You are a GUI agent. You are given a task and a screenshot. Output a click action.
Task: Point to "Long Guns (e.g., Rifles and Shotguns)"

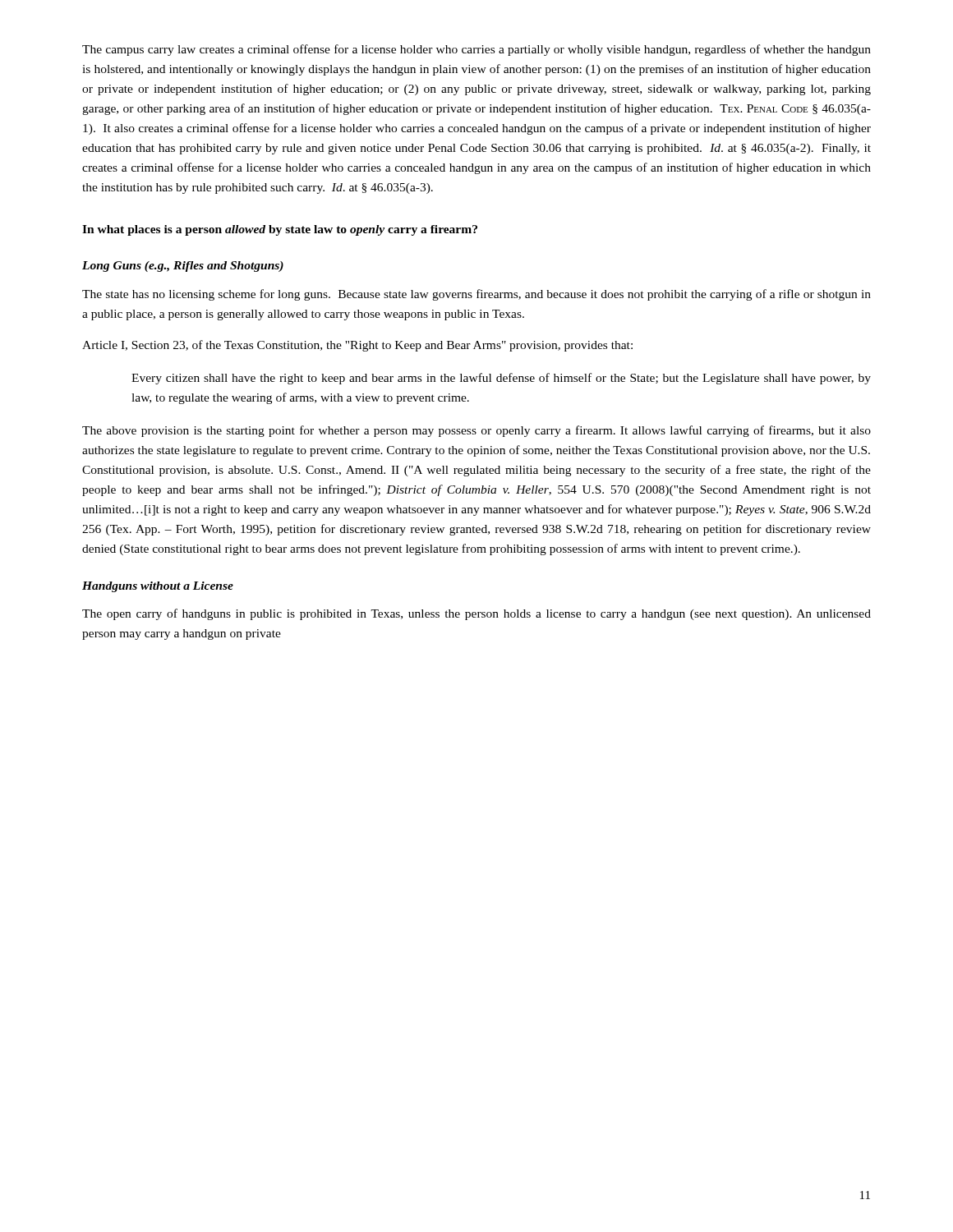point(183,265)
